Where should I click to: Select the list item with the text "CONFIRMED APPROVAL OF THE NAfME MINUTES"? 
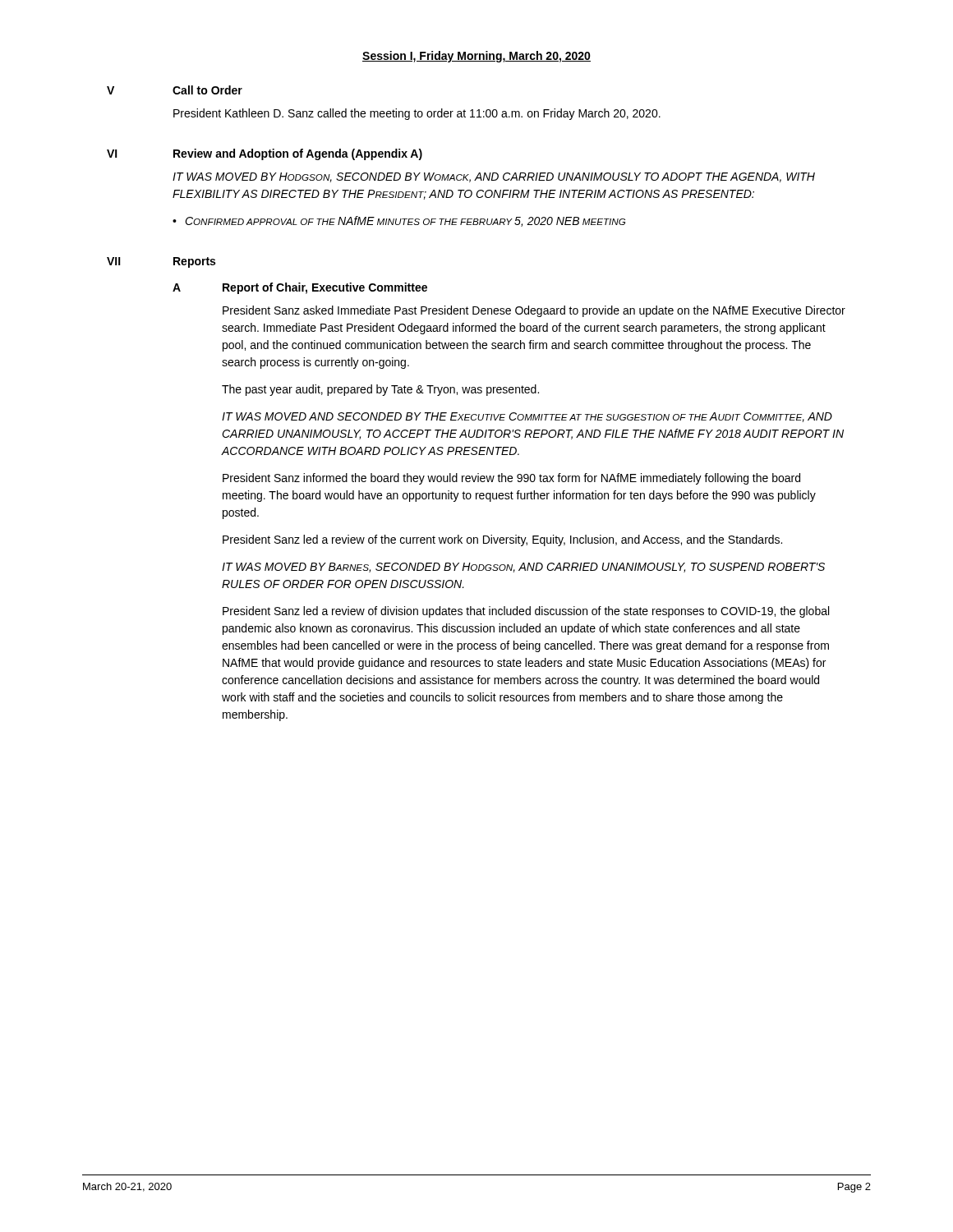click(x=405, y=221)
